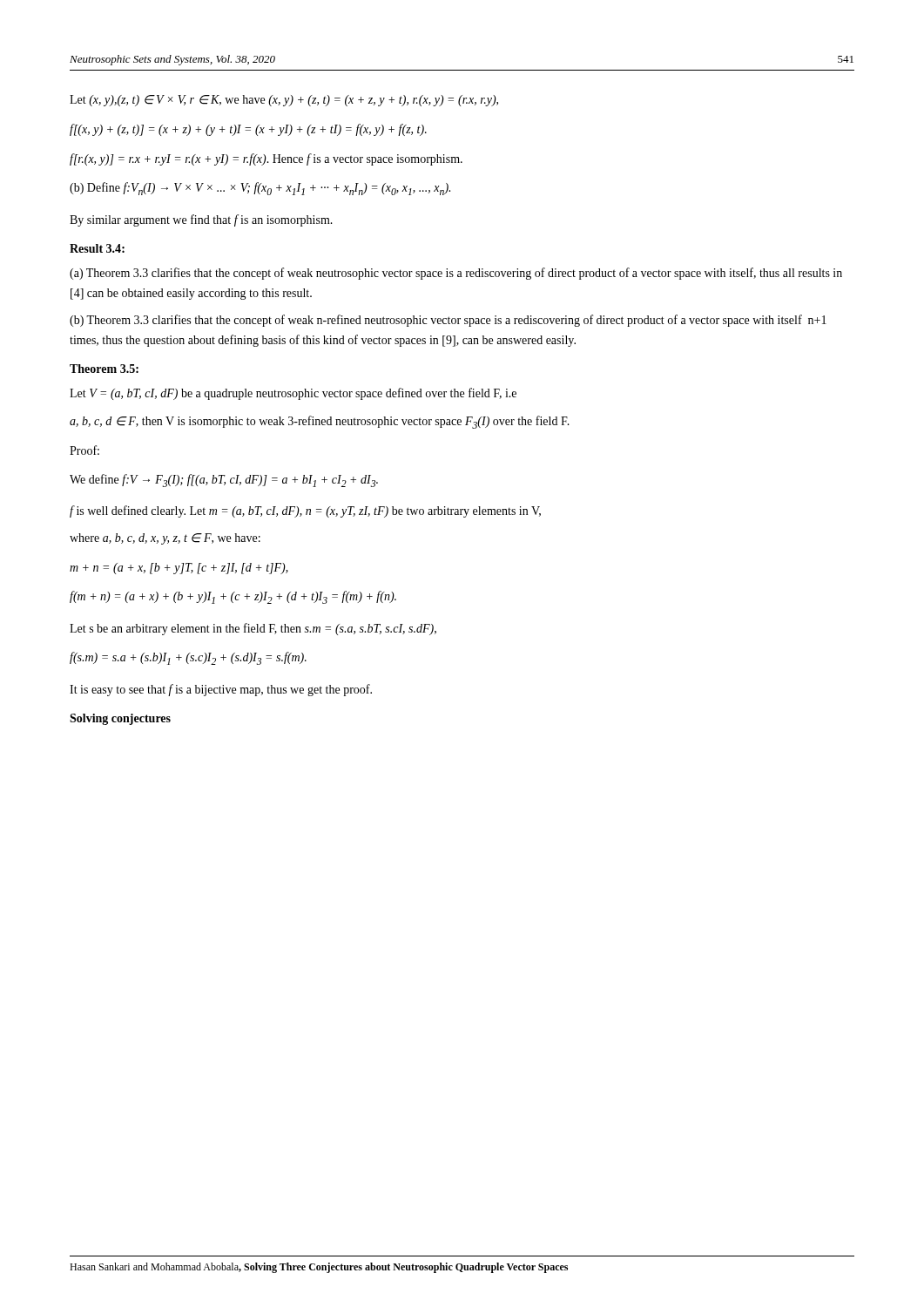Click on the text block starting "(b) Define f:Vn(I) →"
Screen dimensions: 1307x924
pyautogui.click(x=261, y=190)
